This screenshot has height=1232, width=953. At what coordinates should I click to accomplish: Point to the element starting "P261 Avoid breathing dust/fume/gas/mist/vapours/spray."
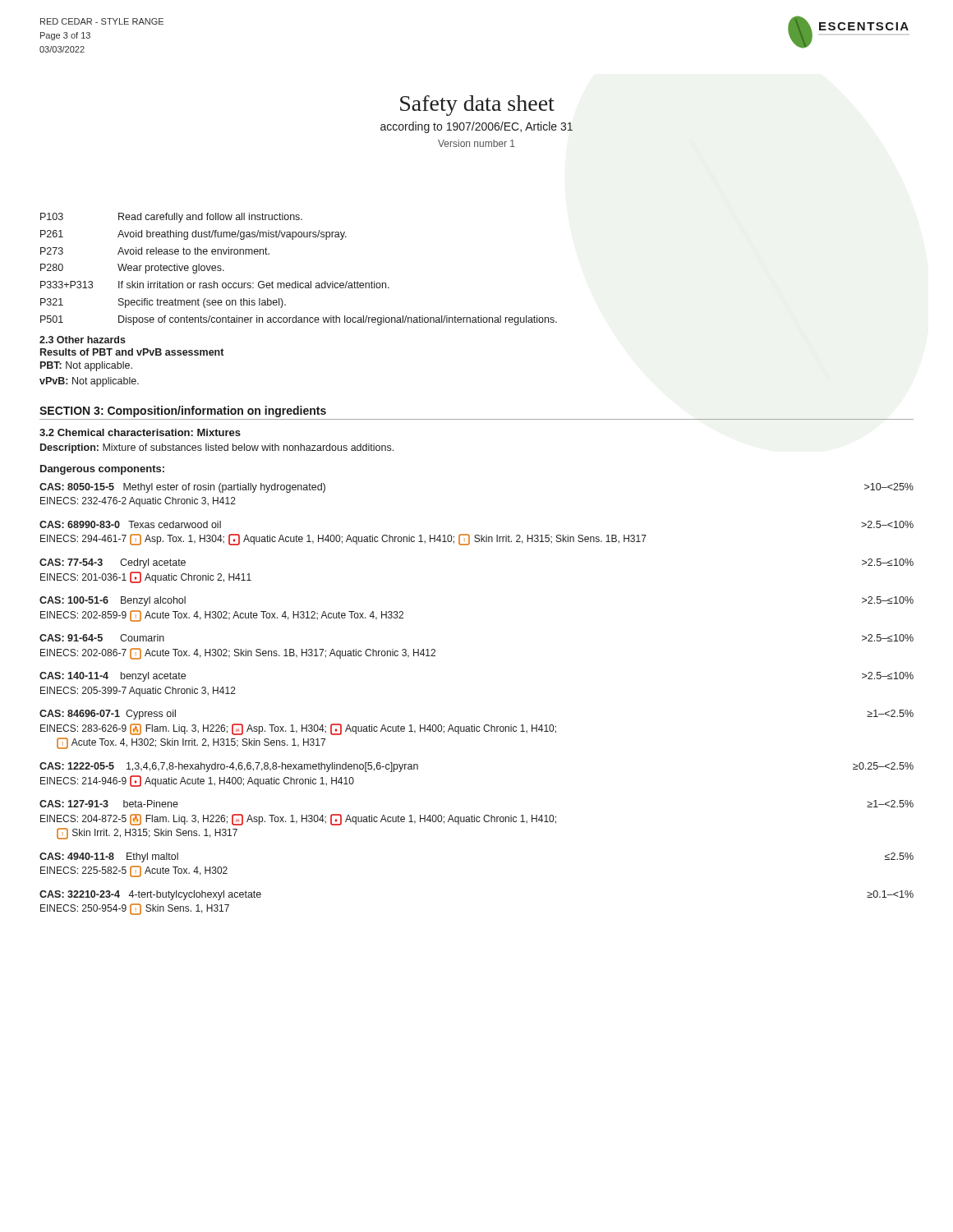point(193,235)
